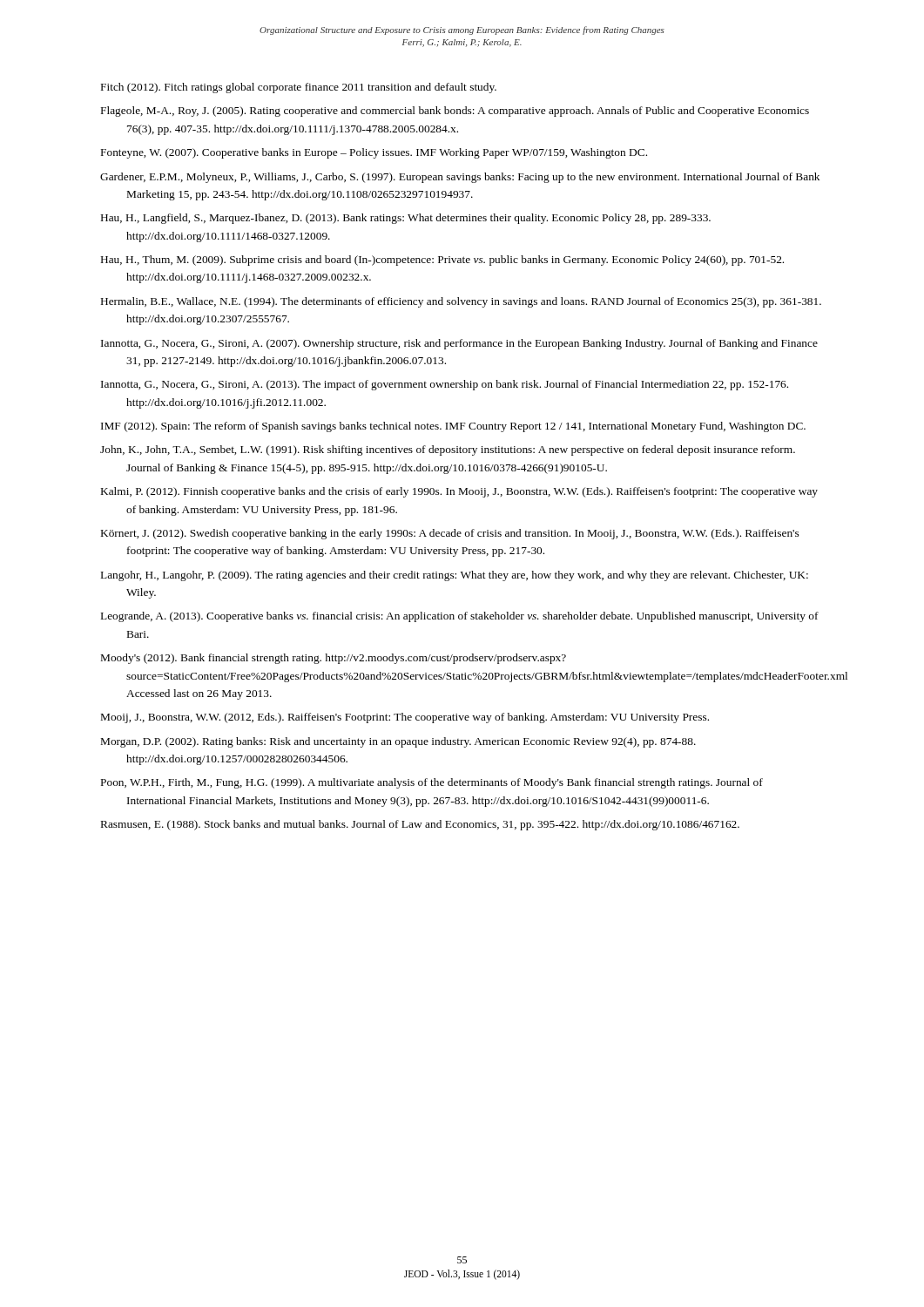Point to the block beginning "Flageole, M-A., Roy, J. (2005). Rating"
This screenshot has width=924, height=1307.
(455, 119)
